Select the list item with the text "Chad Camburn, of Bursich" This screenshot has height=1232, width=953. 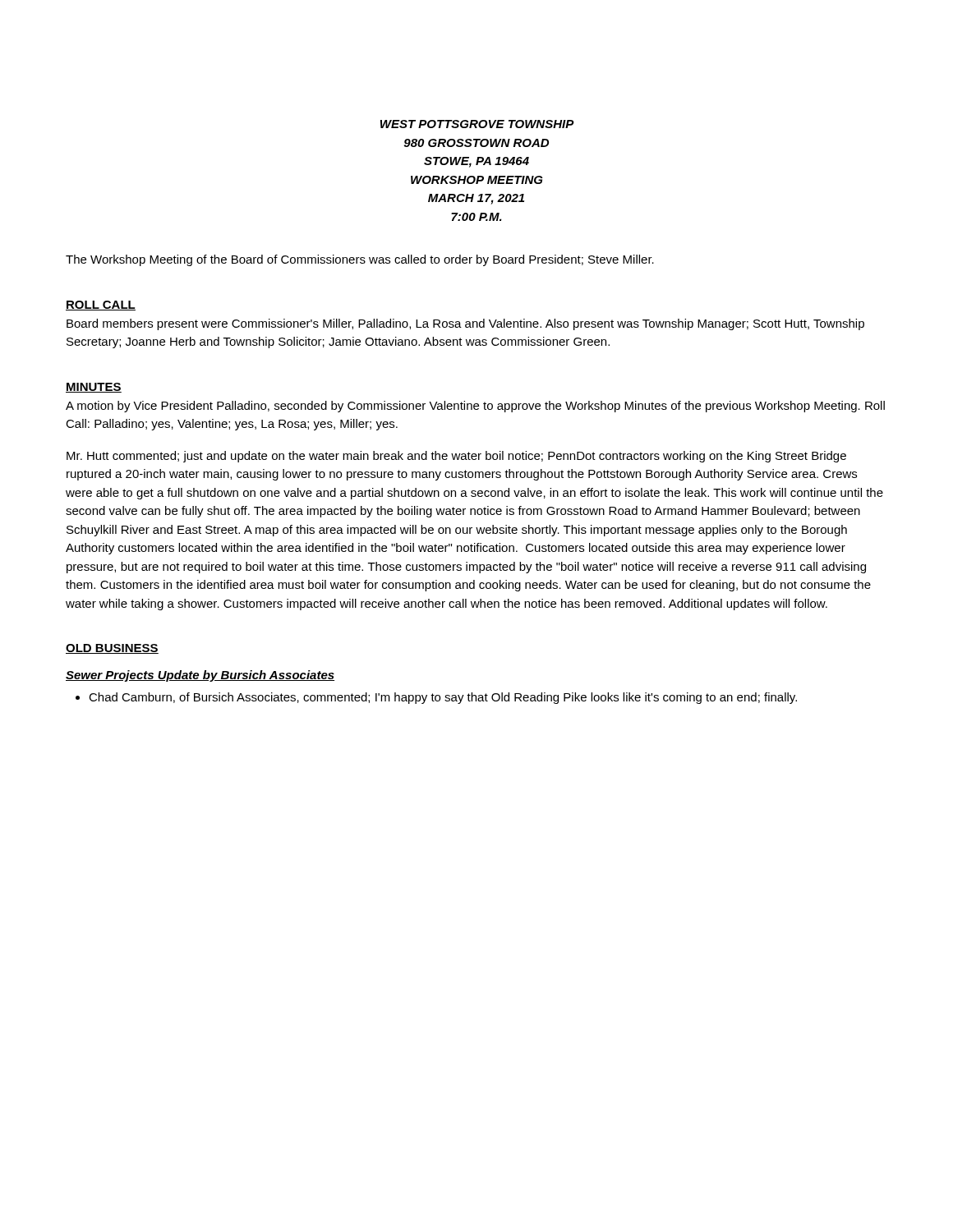click(x=443, y=697)
